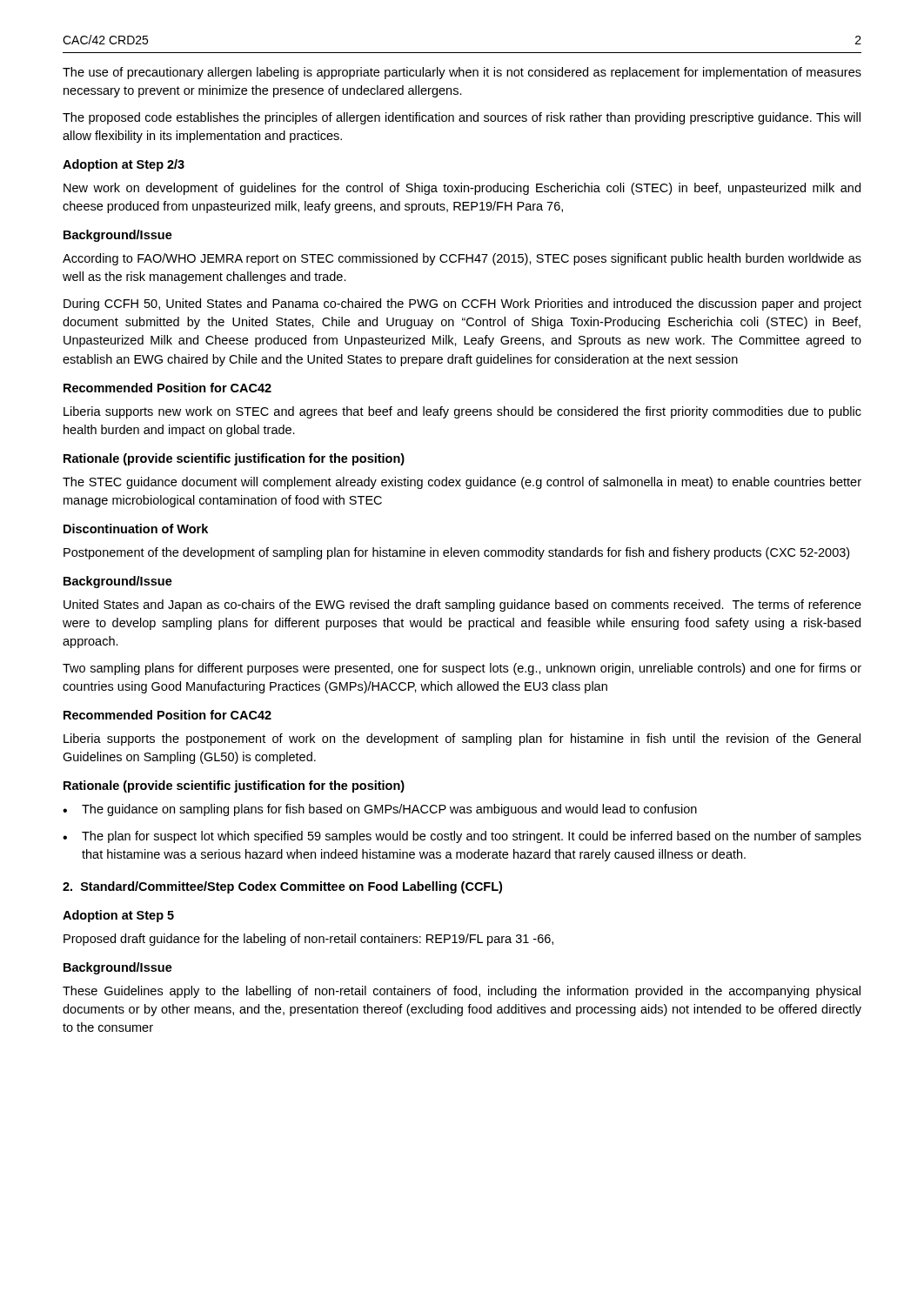Locate the block of text that opens with "During CCFH 50, United States"
Screen dimensions: 1305x924
pos(462,331)
